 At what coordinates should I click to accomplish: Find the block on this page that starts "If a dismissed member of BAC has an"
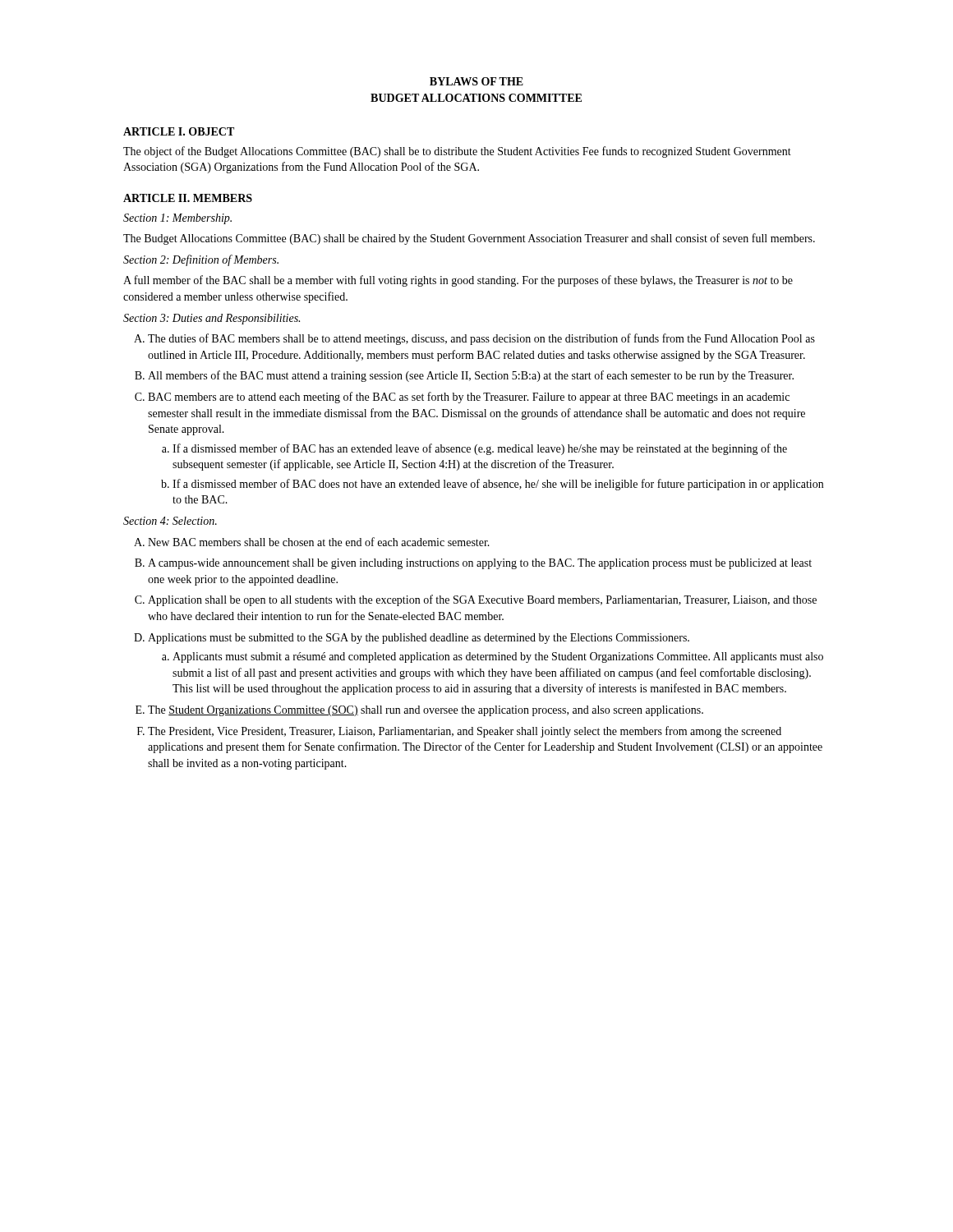tap(480, 457)
